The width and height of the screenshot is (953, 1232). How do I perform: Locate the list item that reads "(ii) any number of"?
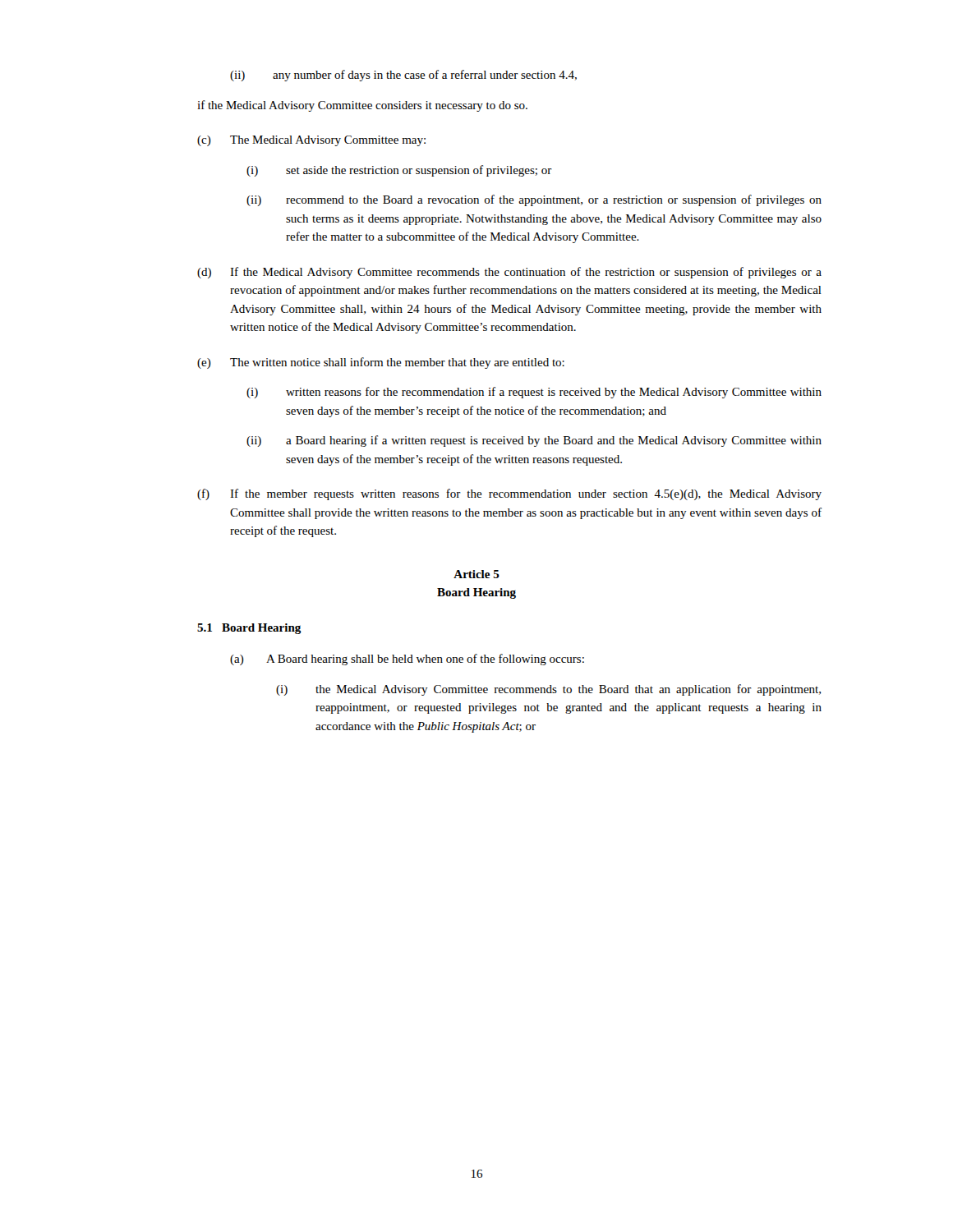point(526,75)
